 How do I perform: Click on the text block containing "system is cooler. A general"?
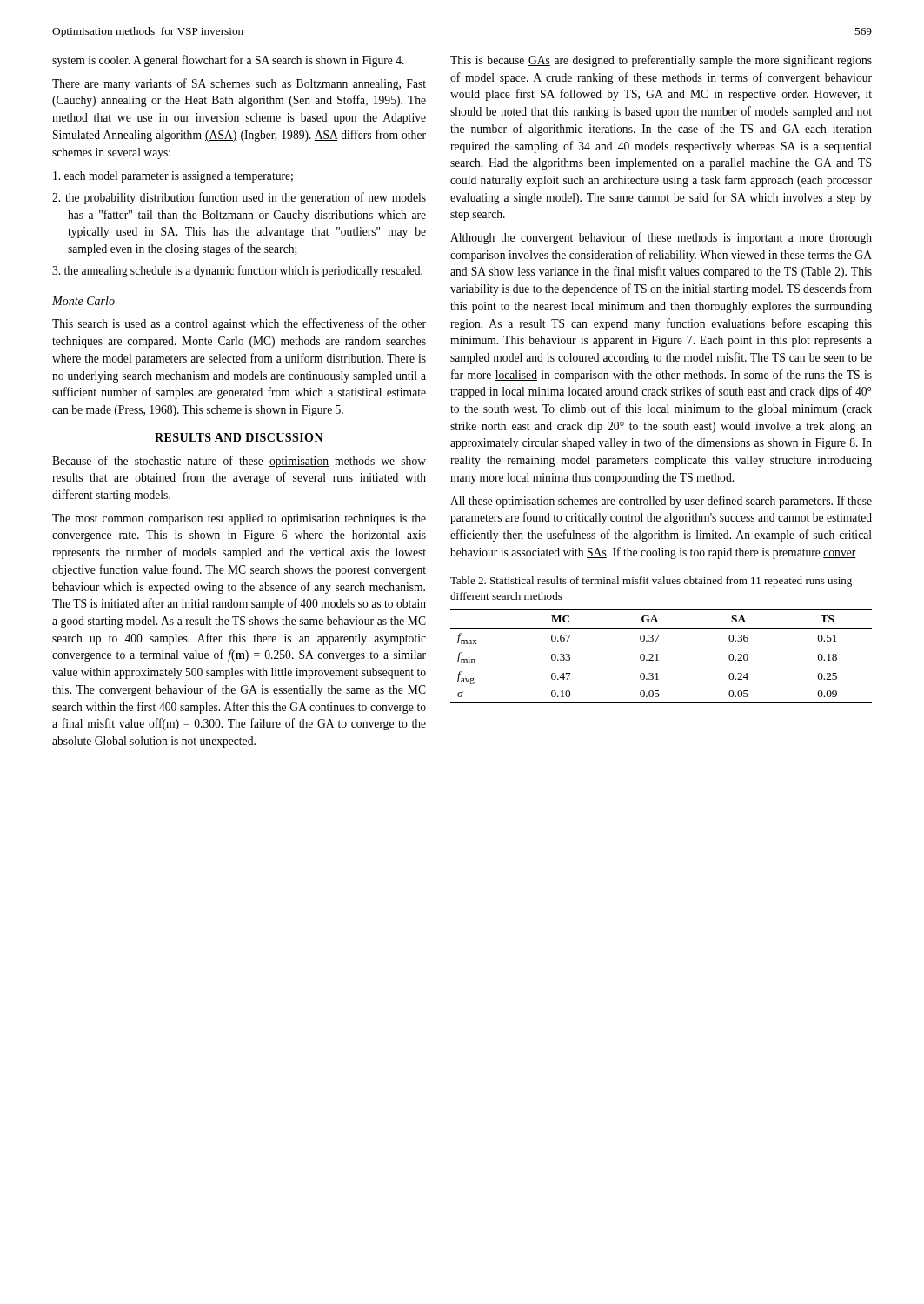tap(239, 107)
